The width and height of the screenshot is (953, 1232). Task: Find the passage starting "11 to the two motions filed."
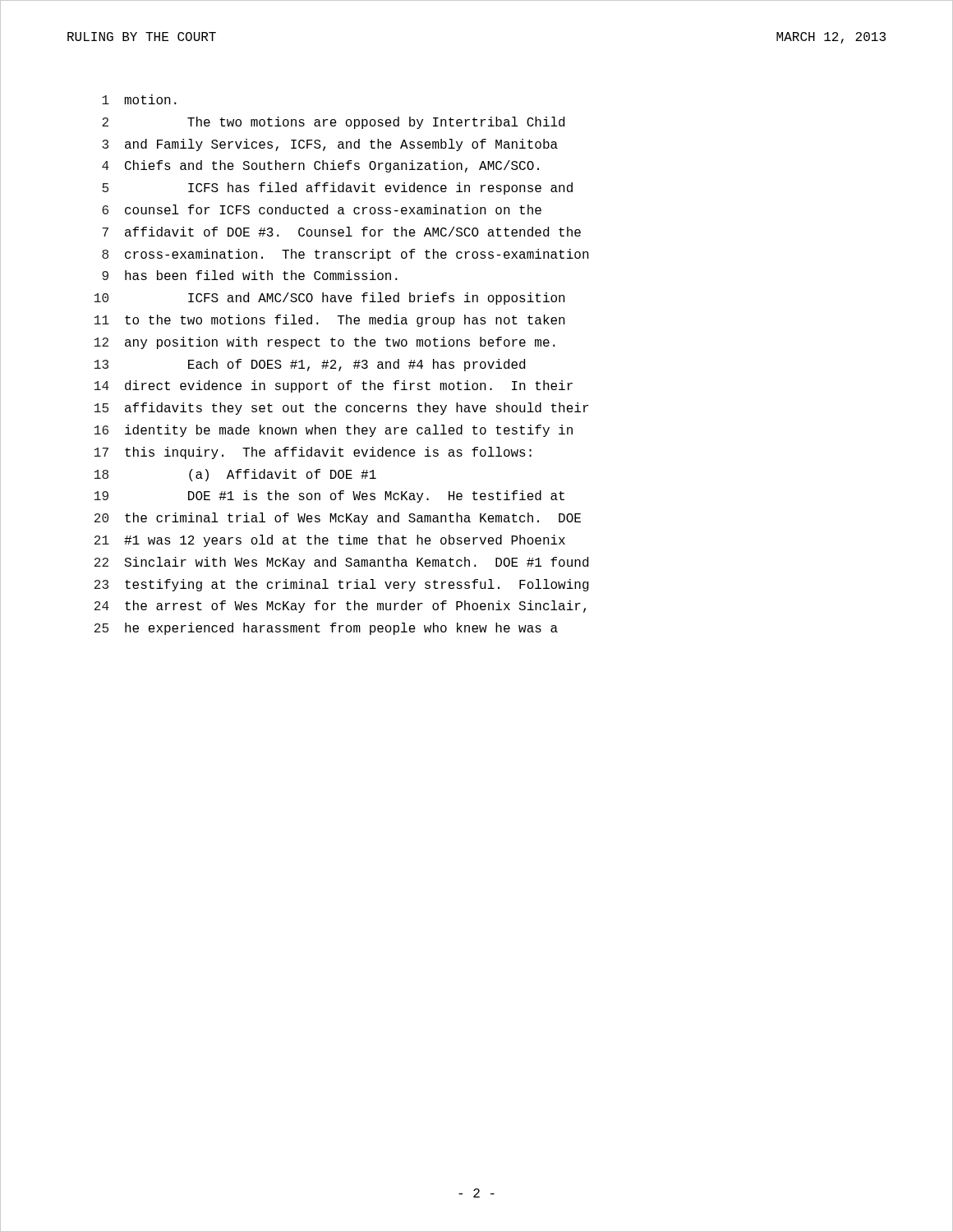[476, 321]
